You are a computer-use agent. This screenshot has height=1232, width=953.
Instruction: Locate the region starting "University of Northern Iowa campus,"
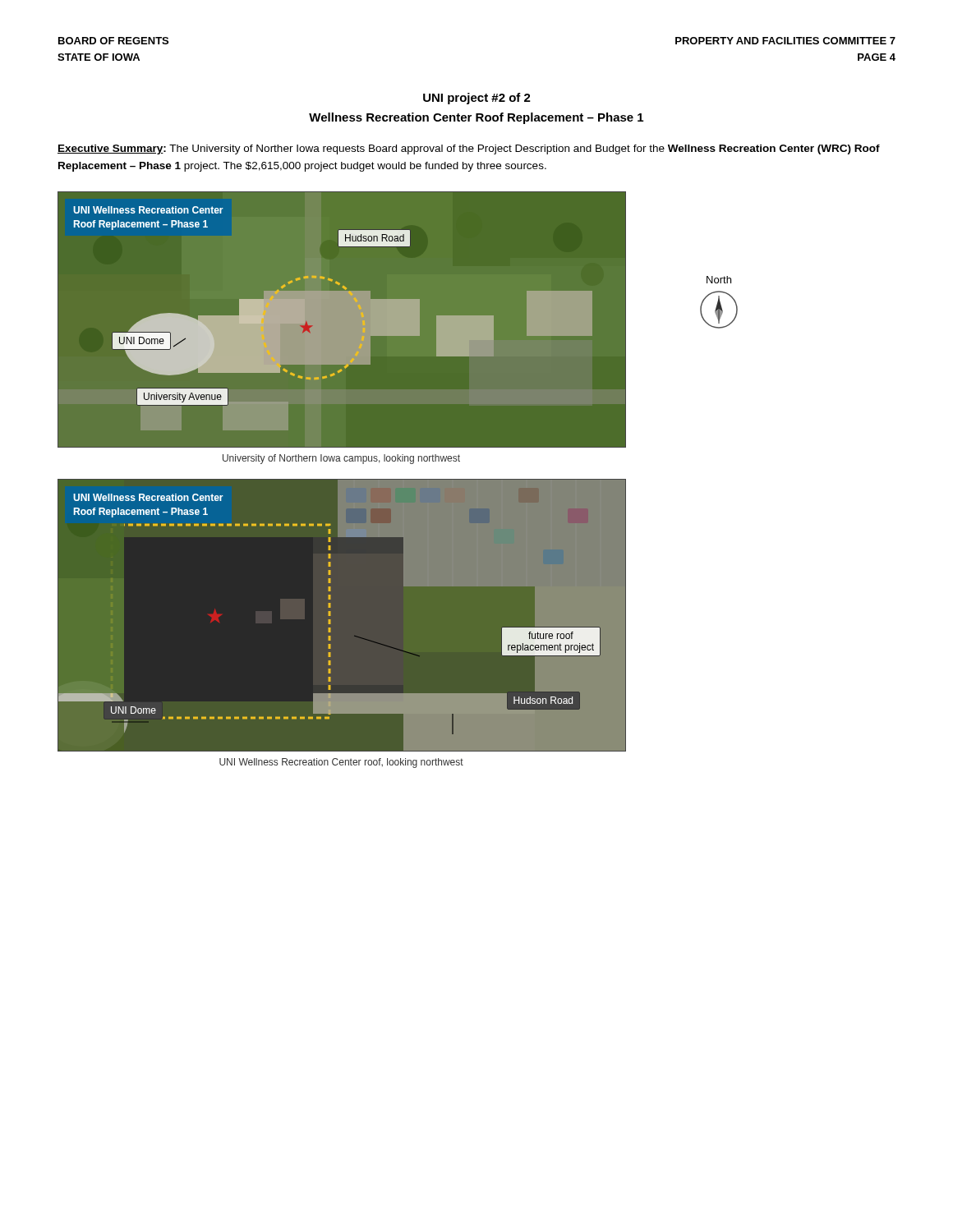click(x=341, y=458)
